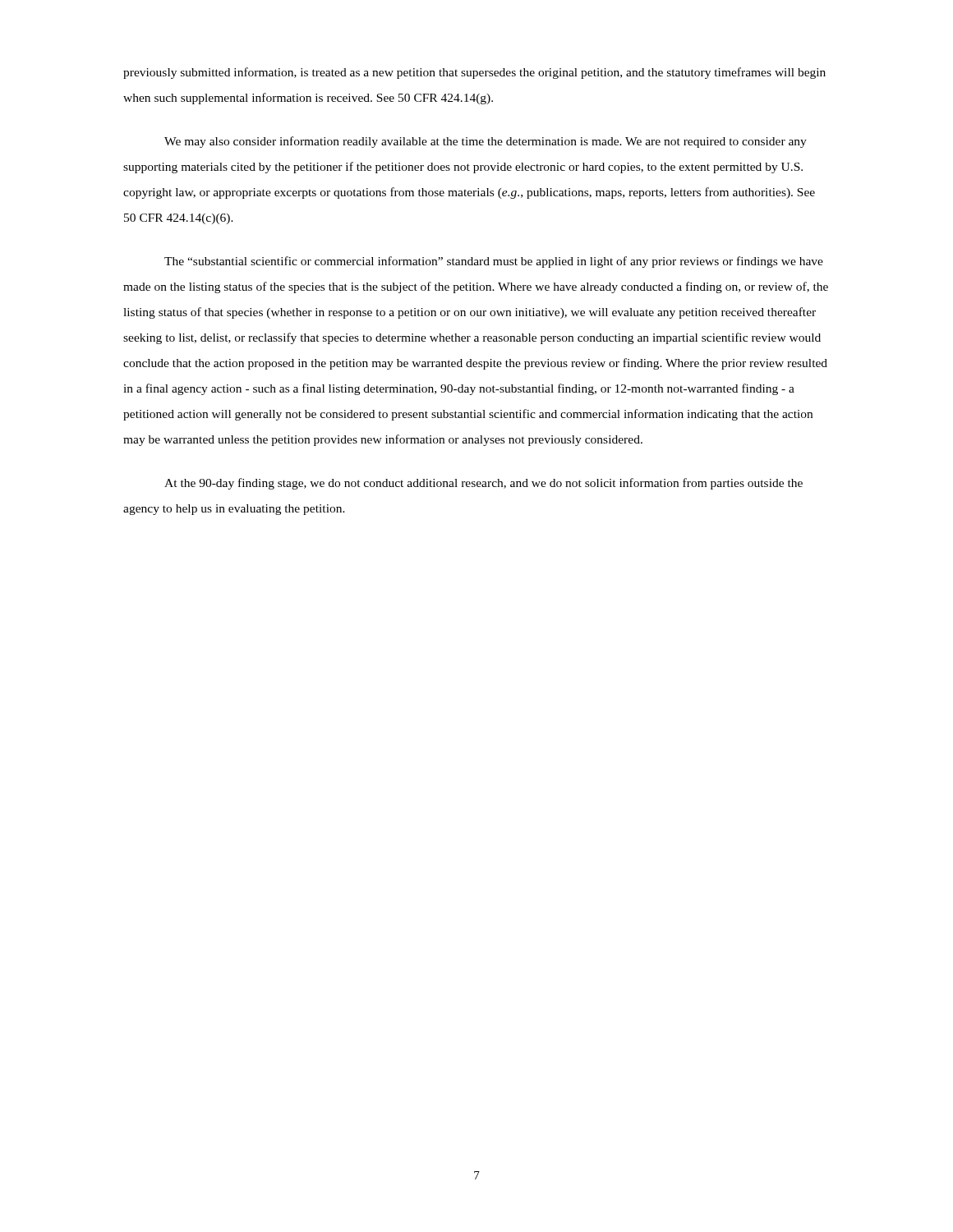Image resolution: width=953 pixels, height=1232 pixels.
Task: Click on the passage starting "At the 90-day finding stage,"
Action: (476, 495)
